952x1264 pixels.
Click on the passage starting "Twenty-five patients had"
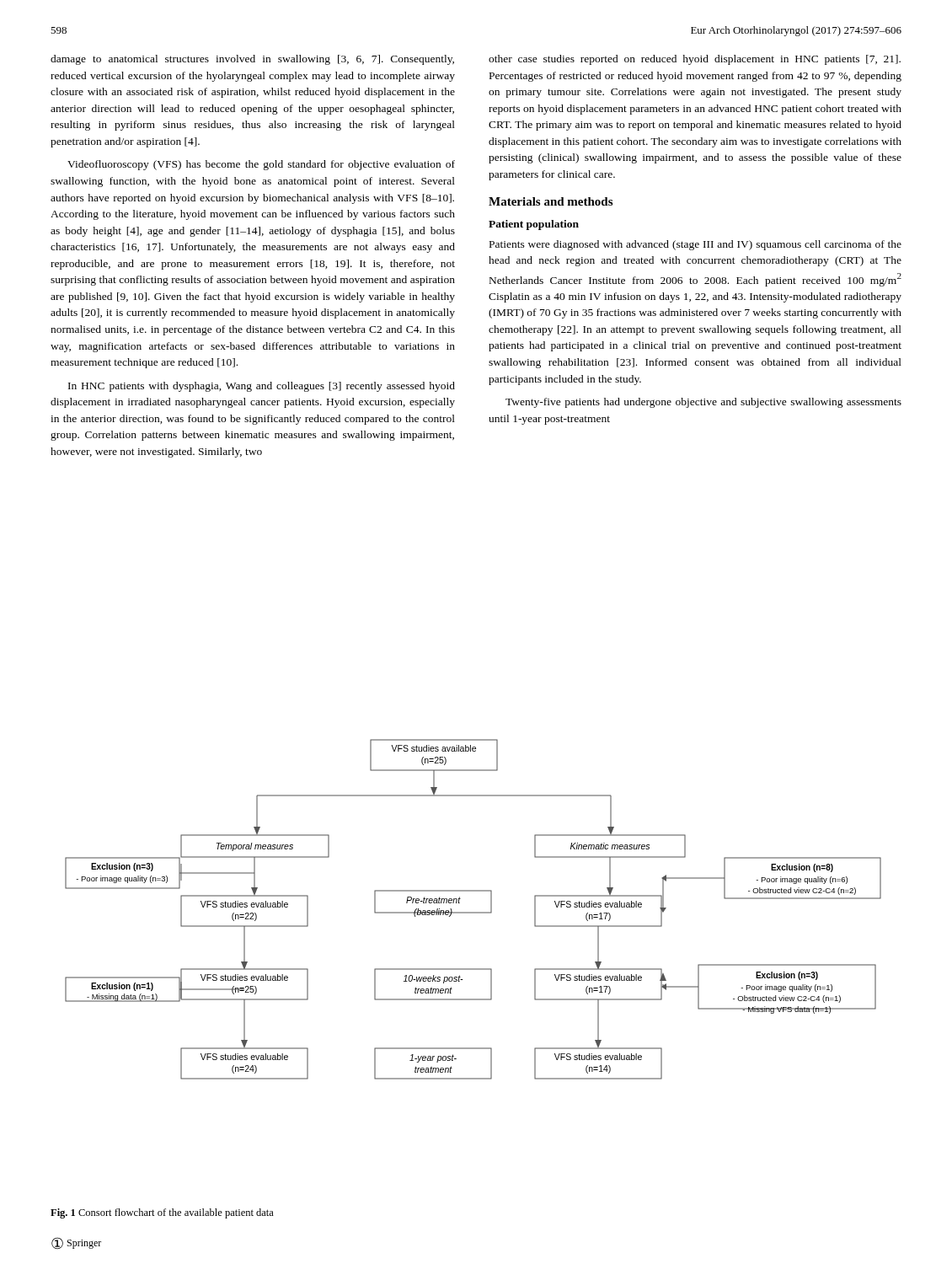pyautogui.click(x=695, y=410)
